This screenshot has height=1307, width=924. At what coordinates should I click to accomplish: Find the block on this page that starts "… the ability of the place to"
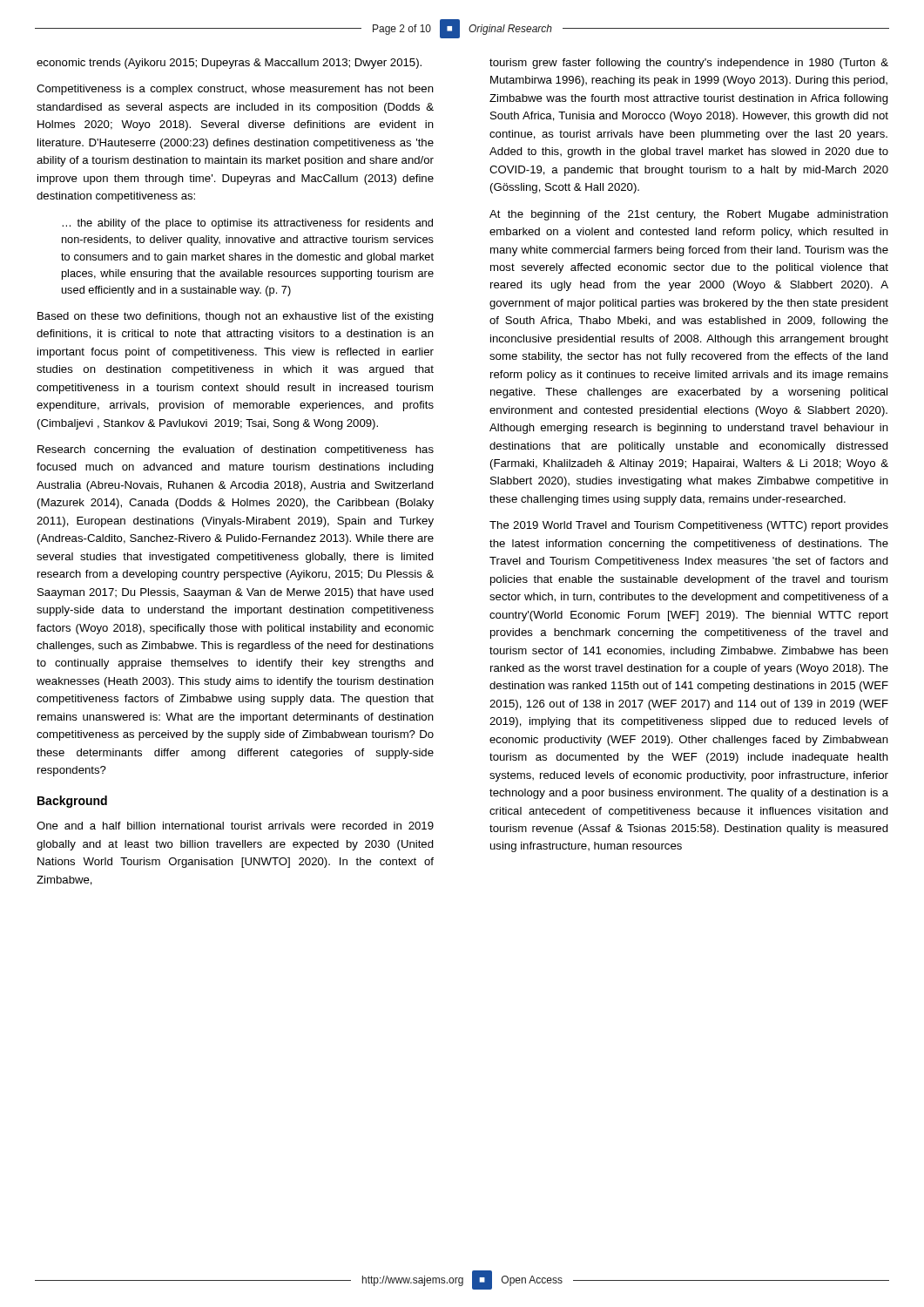(x=247, y=256)
